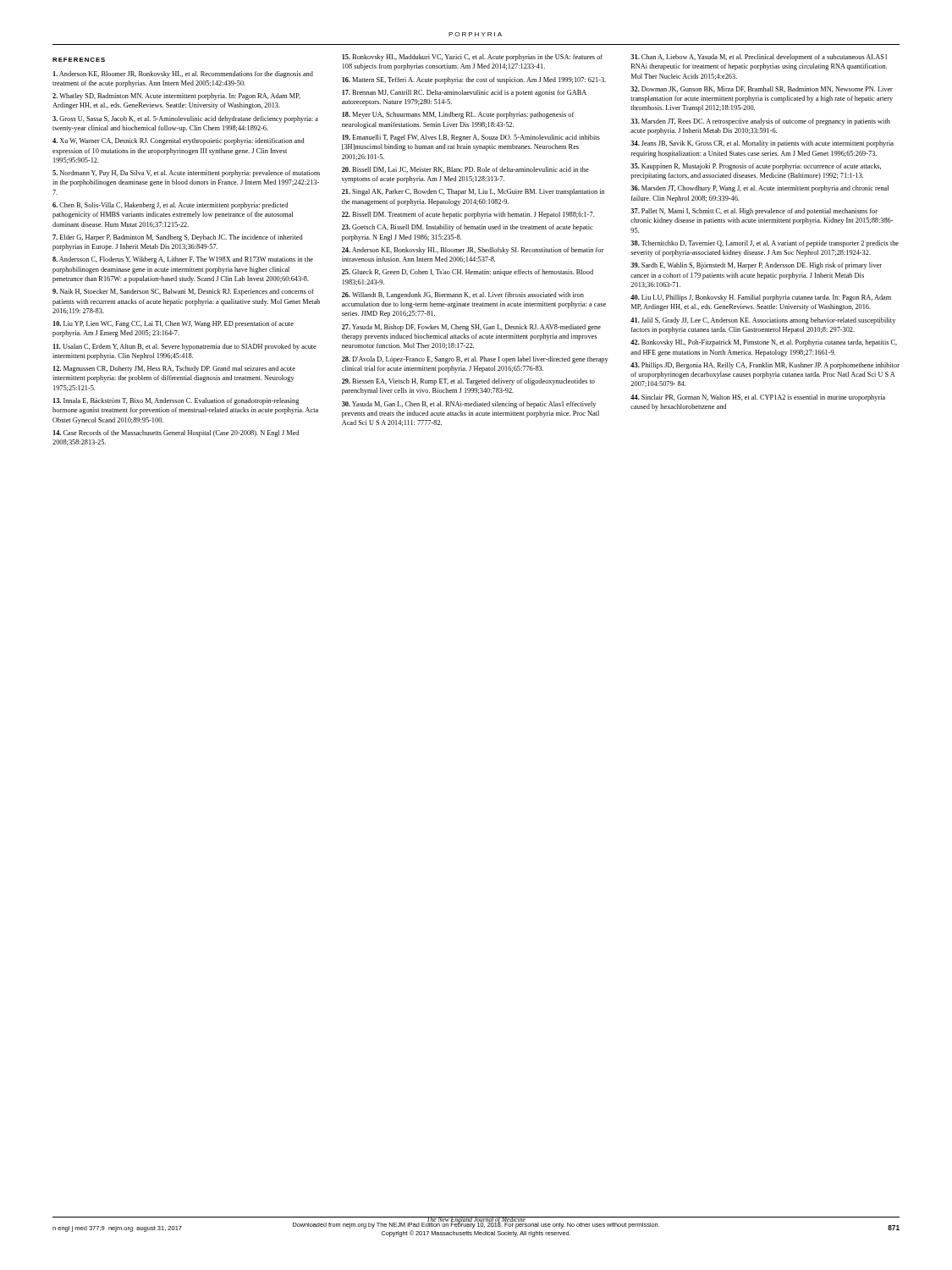Locate the list item that says "37. Pallet N, Mami I, Schmitt"
This screenshot has height=1270, width=952.
[x=762, y=221]
